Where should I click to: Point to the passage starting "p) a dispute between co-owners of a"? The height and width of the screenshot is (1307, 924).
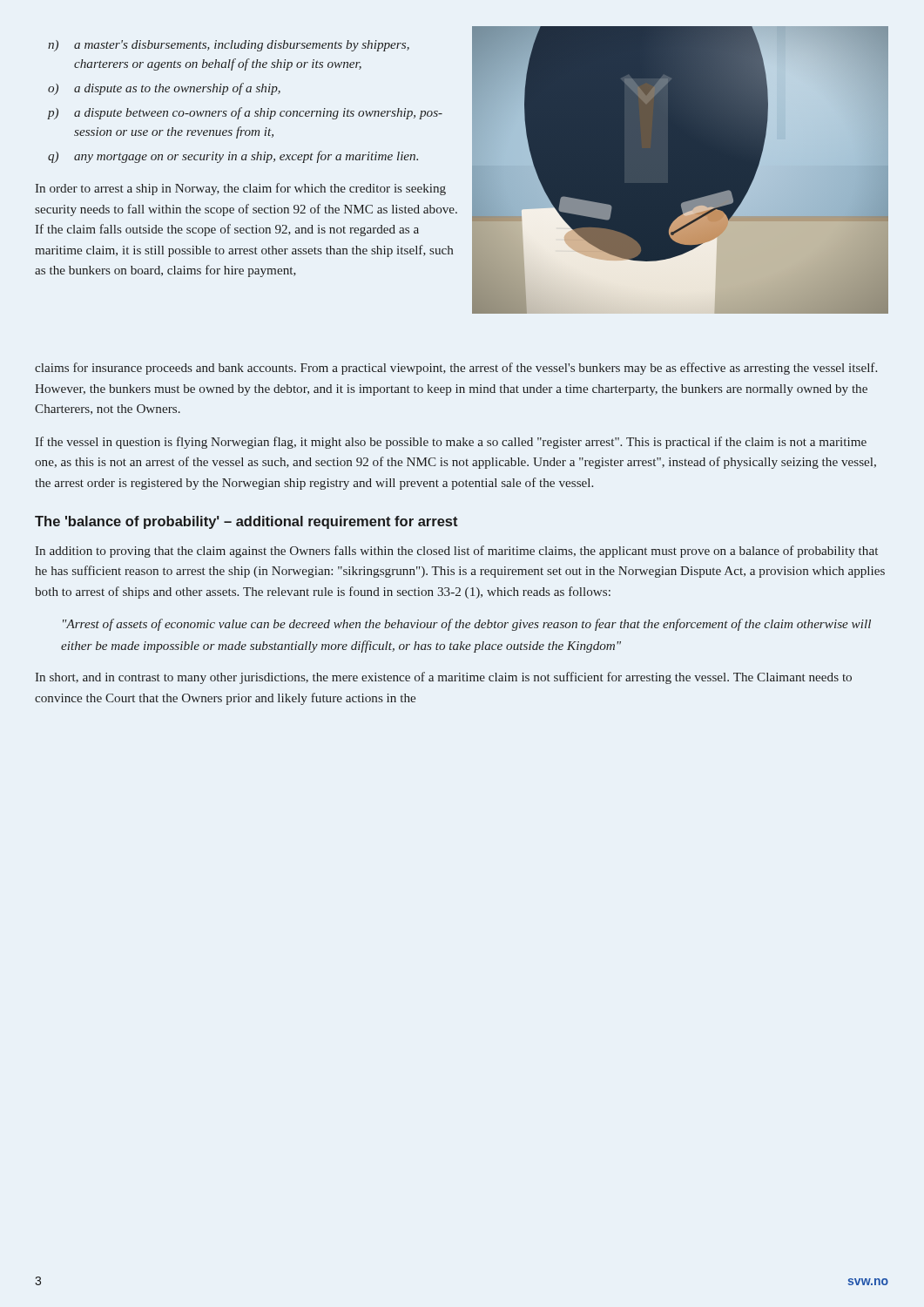(x=255, y=122)
